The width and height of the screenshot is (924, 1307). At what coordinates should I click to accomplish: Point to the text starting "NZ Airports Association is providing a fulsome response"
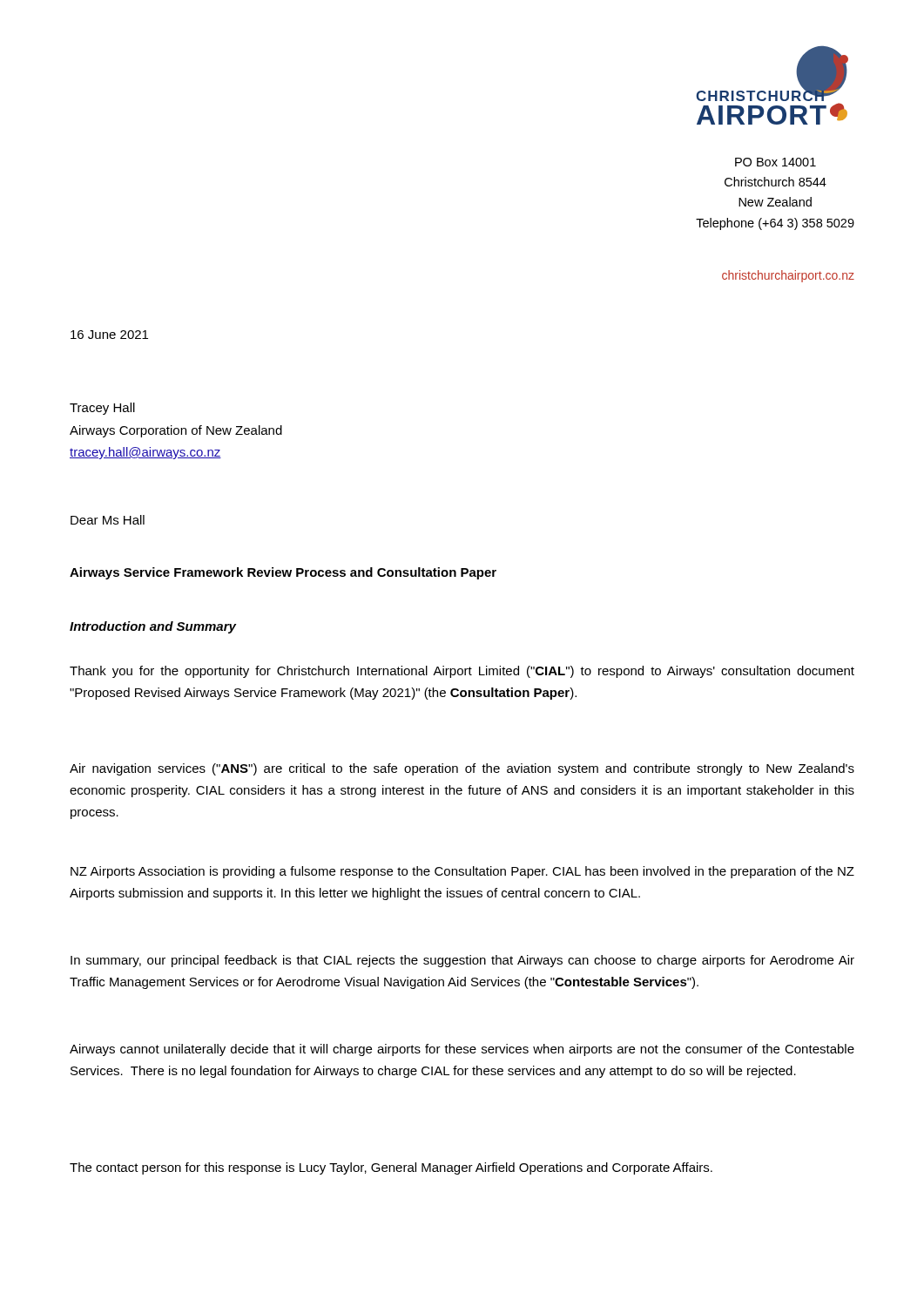point(462,882)
